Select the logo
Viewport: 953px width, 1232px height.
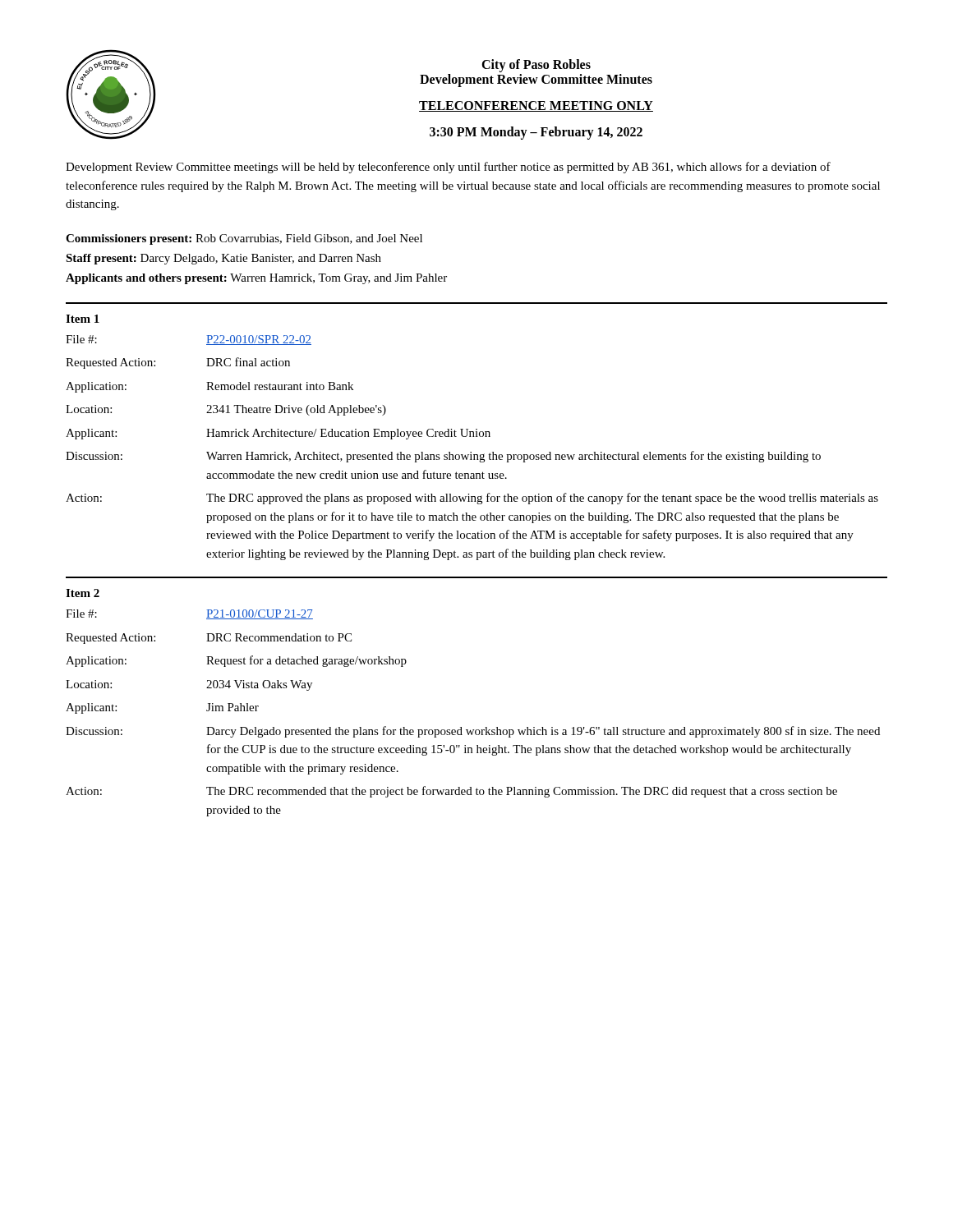pos(113,96)
